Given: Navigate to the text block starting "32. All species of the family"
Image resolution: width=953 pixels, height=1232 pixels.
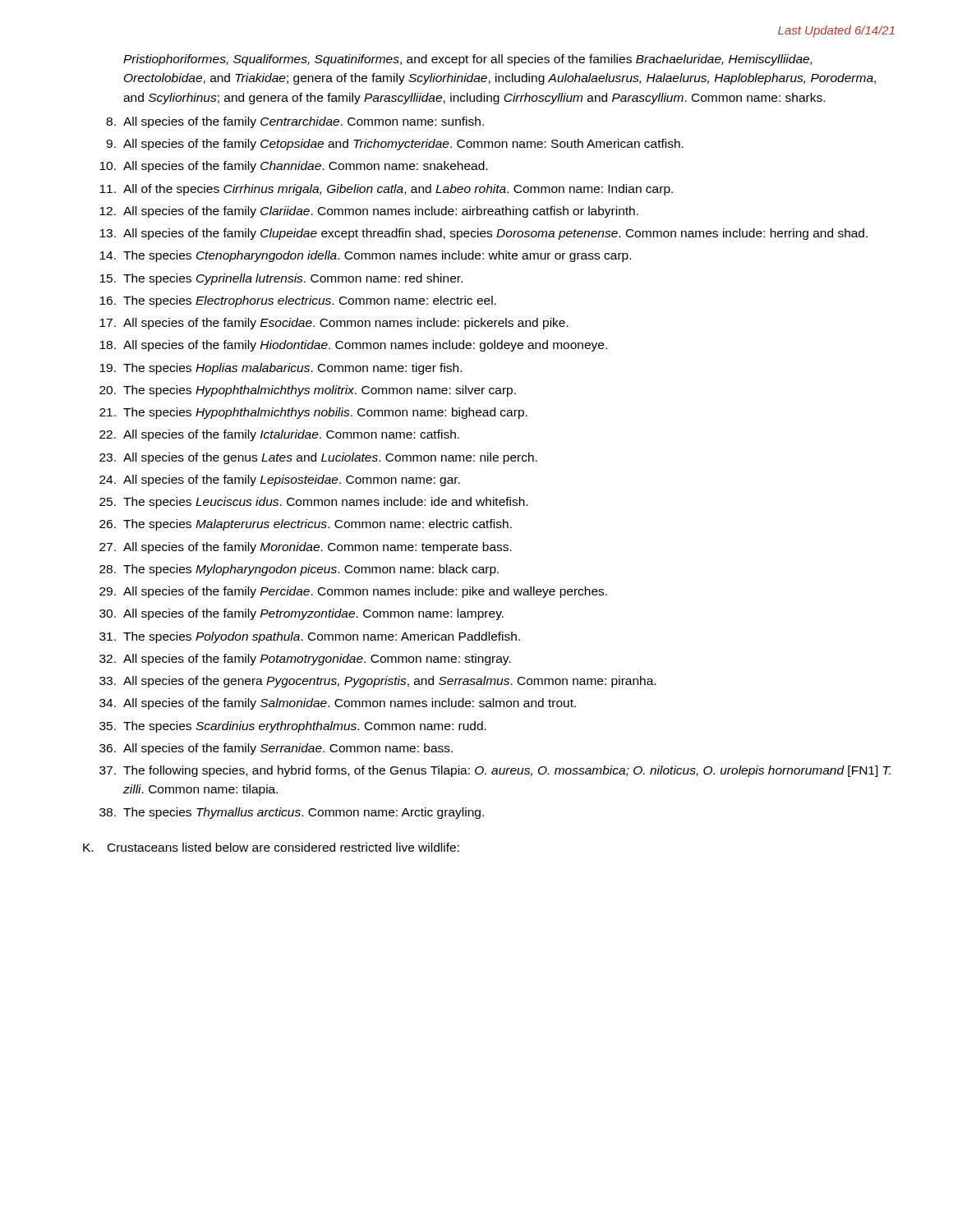Looking at the screenshot, I should point(489,658).
